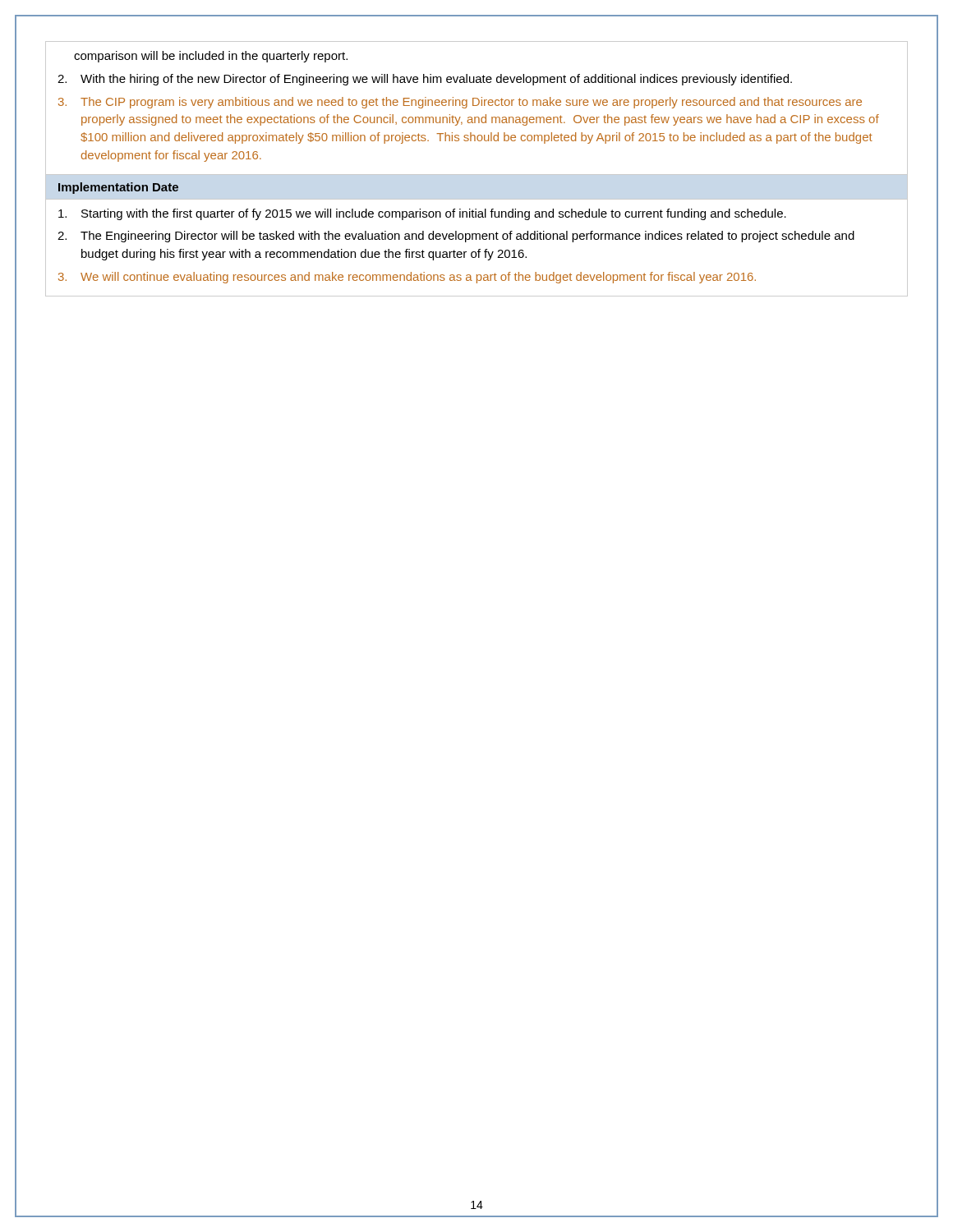Locate the block of text that opens with "2. The Engineering Director will"

(x=476, y=245)
